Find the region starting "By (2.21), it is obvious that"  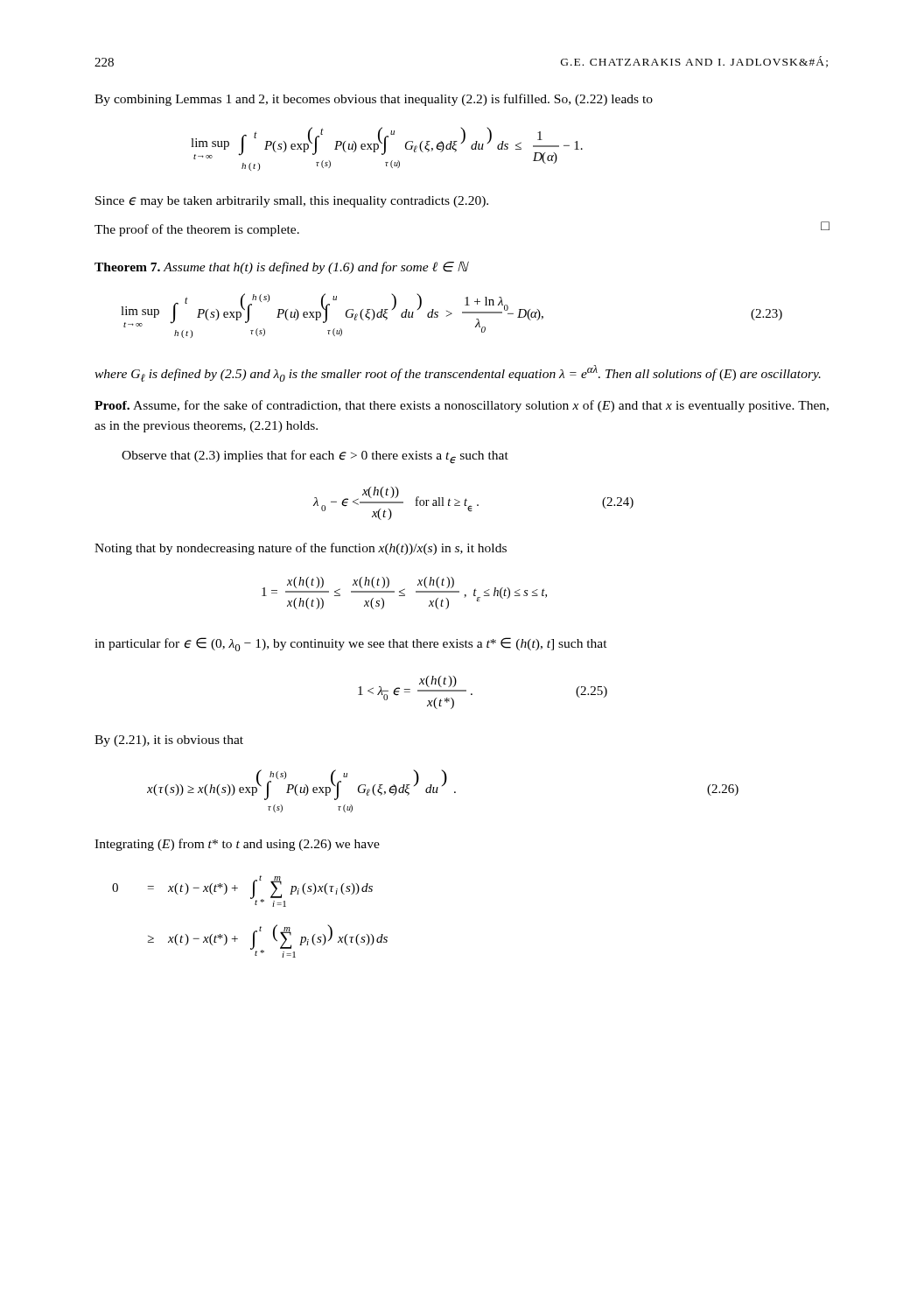click(x=169, y=741)
